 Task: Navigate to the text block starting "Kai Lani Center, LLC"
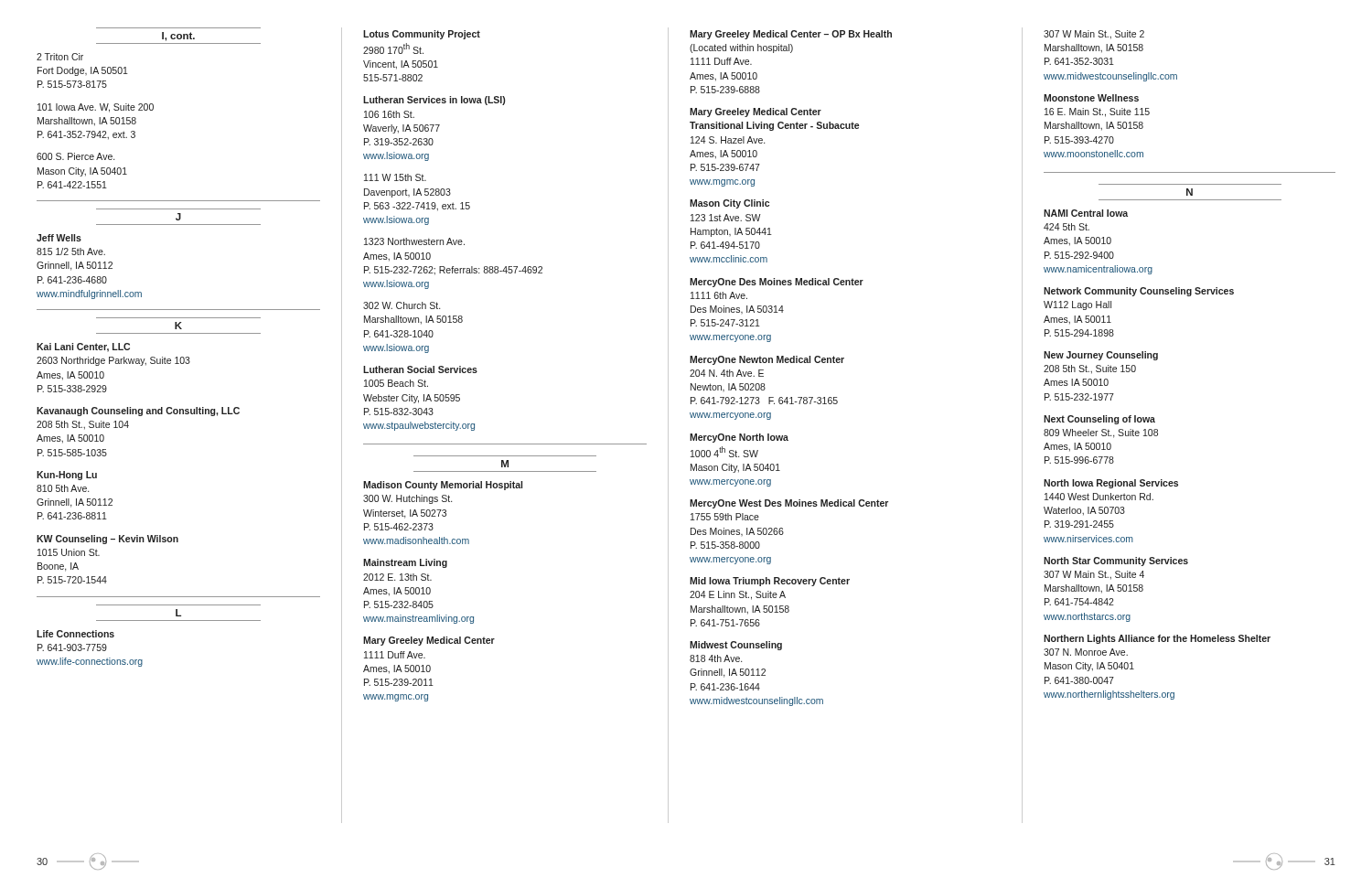178,368
